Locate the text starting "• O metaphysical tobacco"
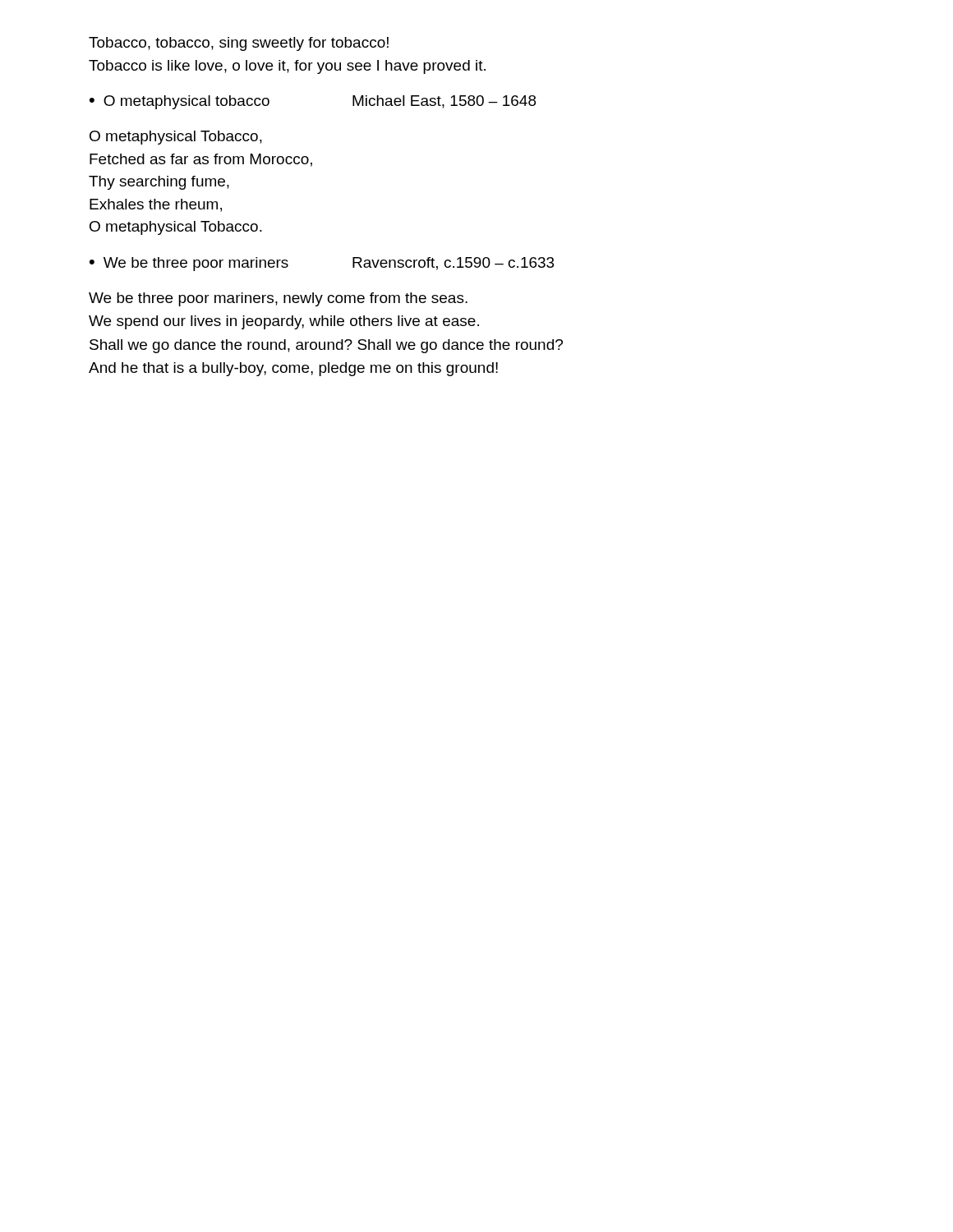 178,102
